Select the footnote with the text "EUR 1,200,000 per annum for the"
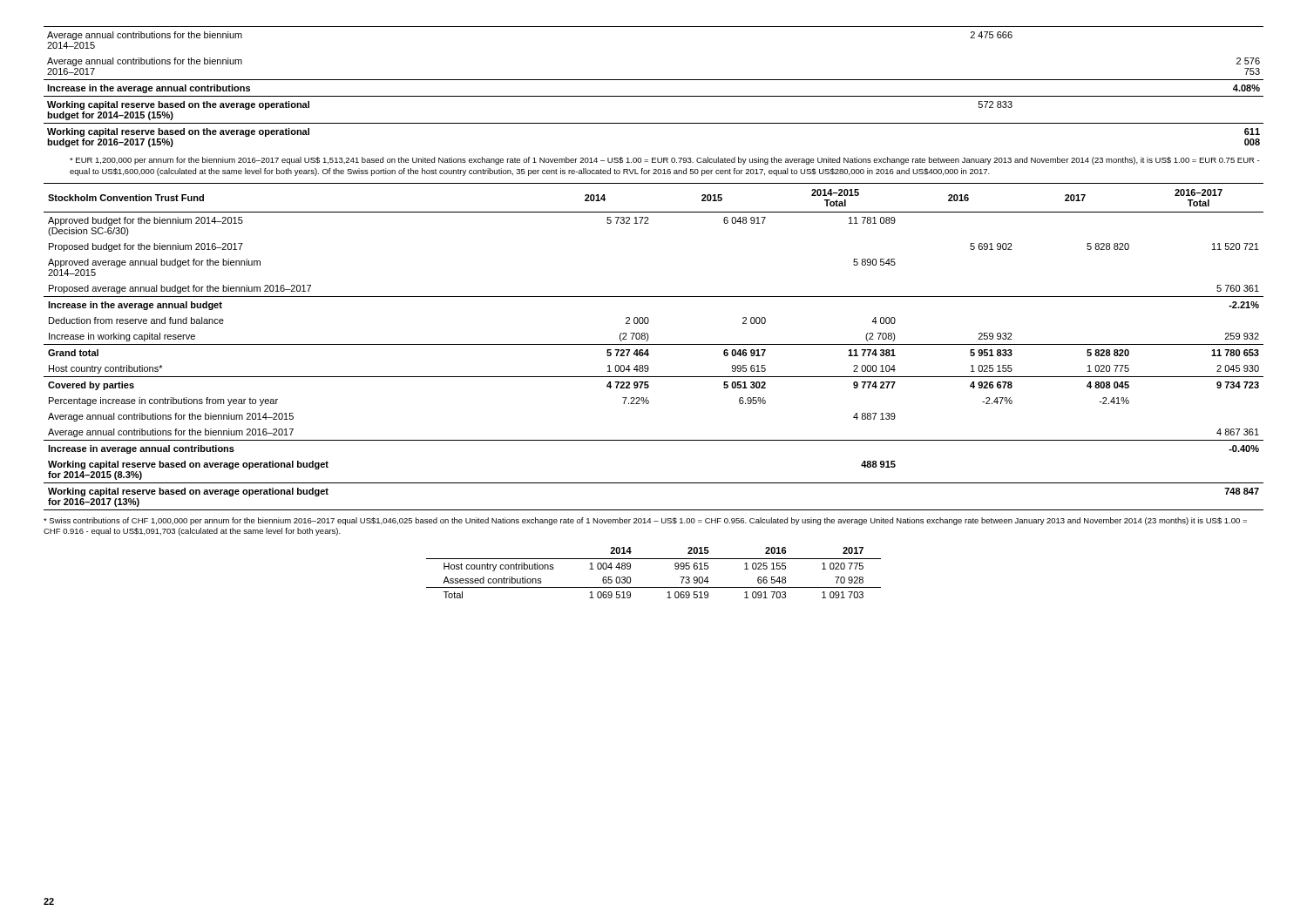 tap(654, 166)
